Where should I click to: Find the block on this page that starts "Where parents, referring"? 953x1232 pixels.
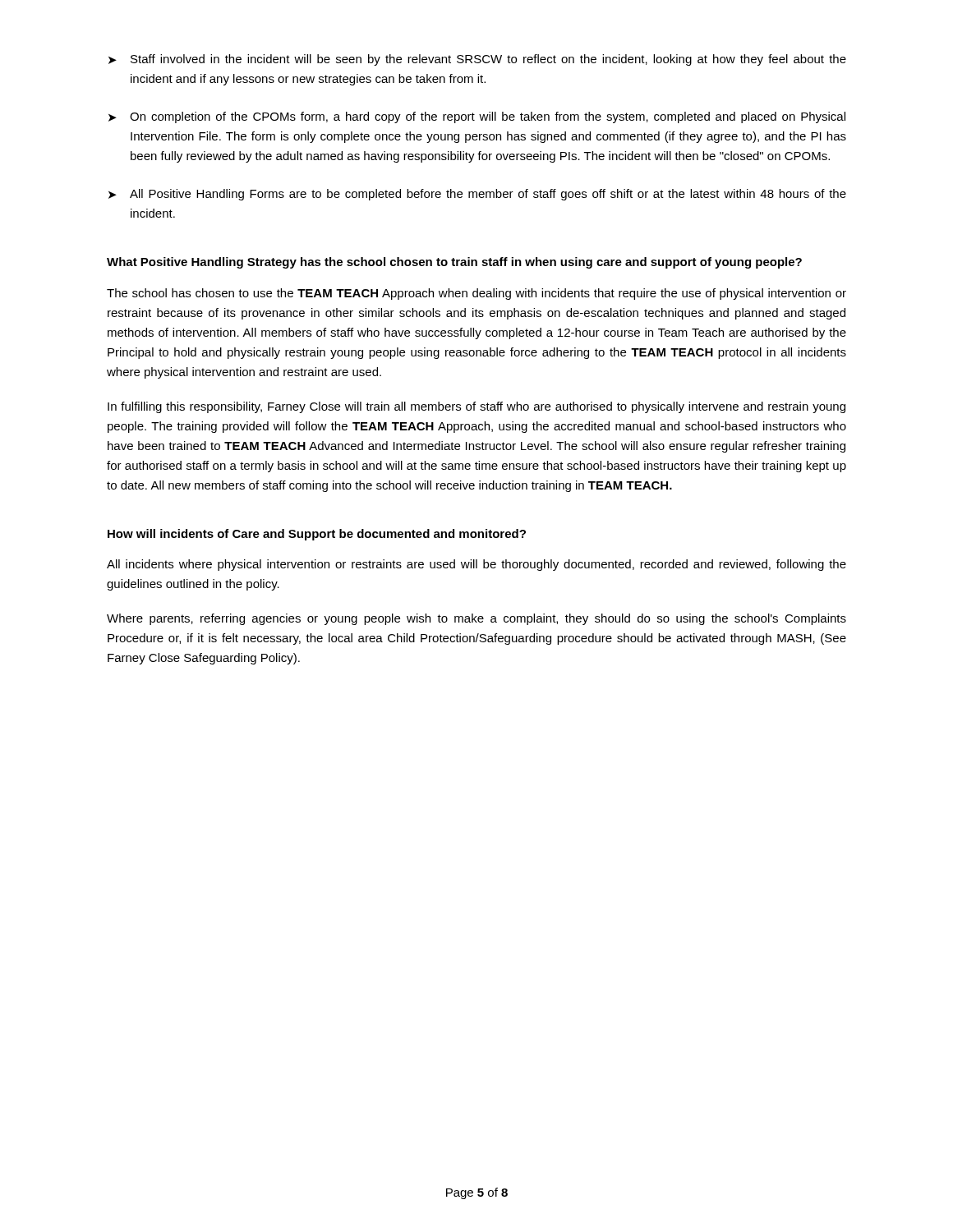coord(476,638)
